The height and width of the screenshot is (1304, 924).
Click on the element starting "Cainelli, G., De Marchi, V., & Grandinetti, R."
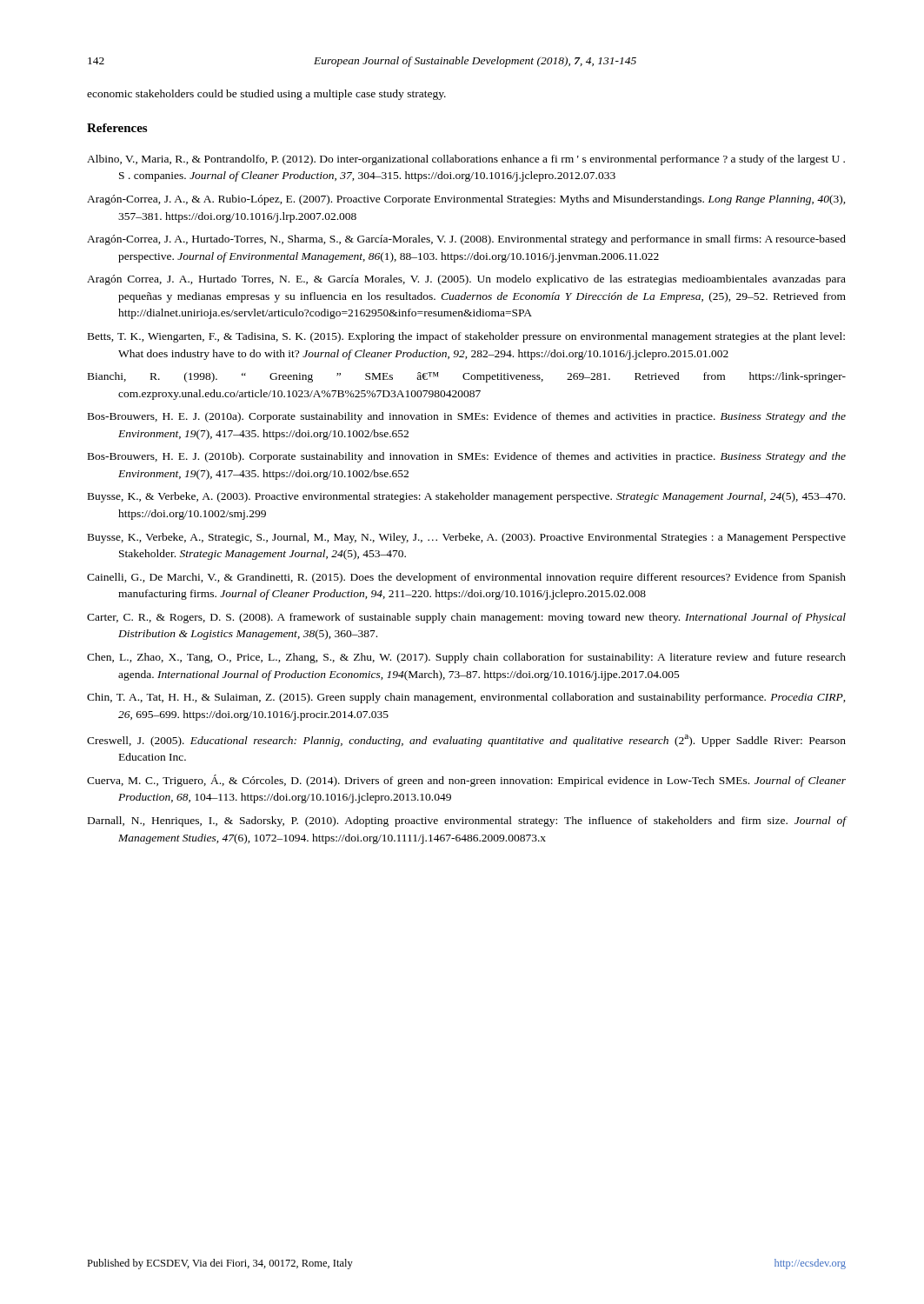point(466,585)
